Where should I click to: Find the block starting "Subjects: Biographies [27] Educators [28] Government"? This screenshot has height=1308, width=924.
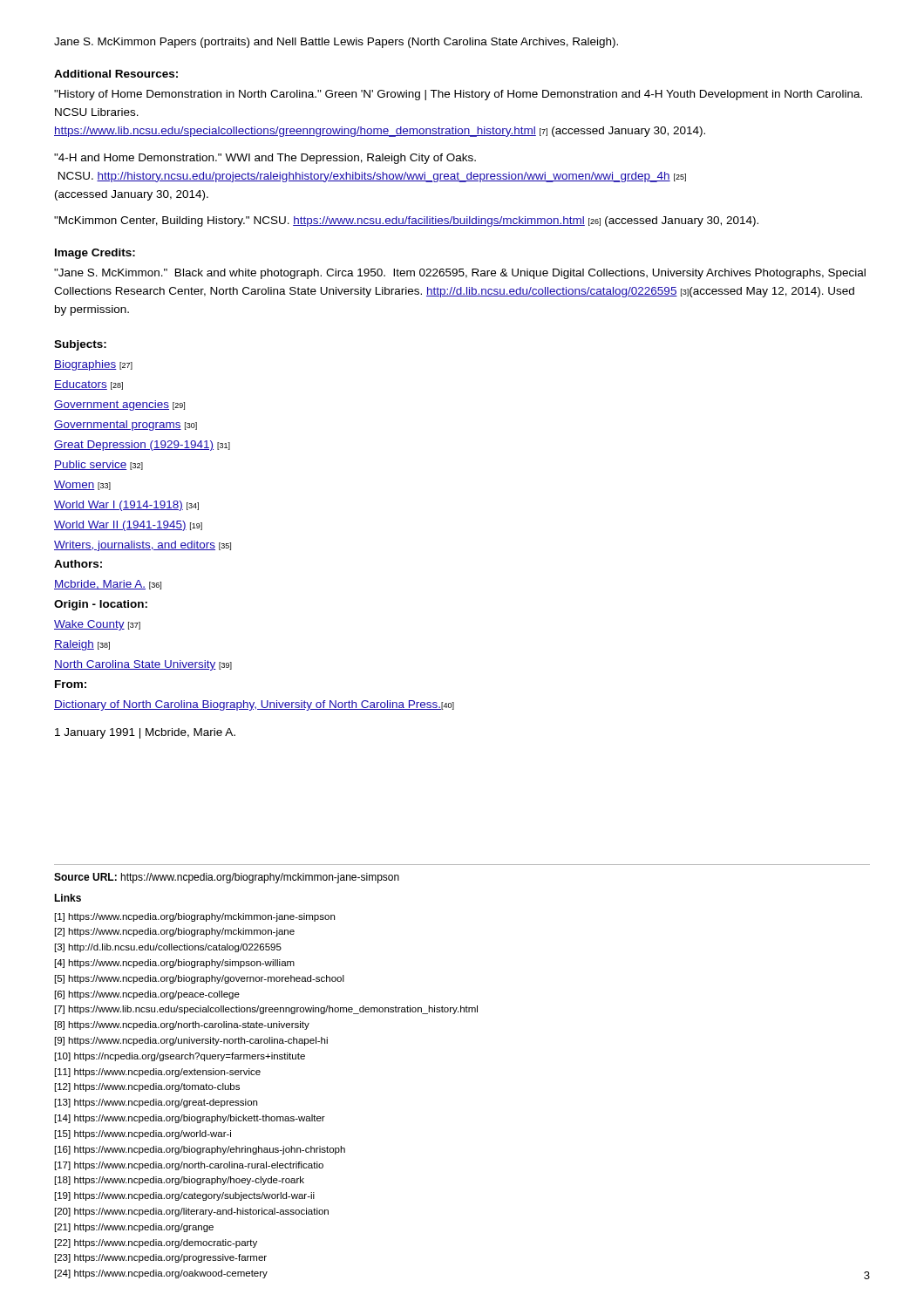coord(80,345)
